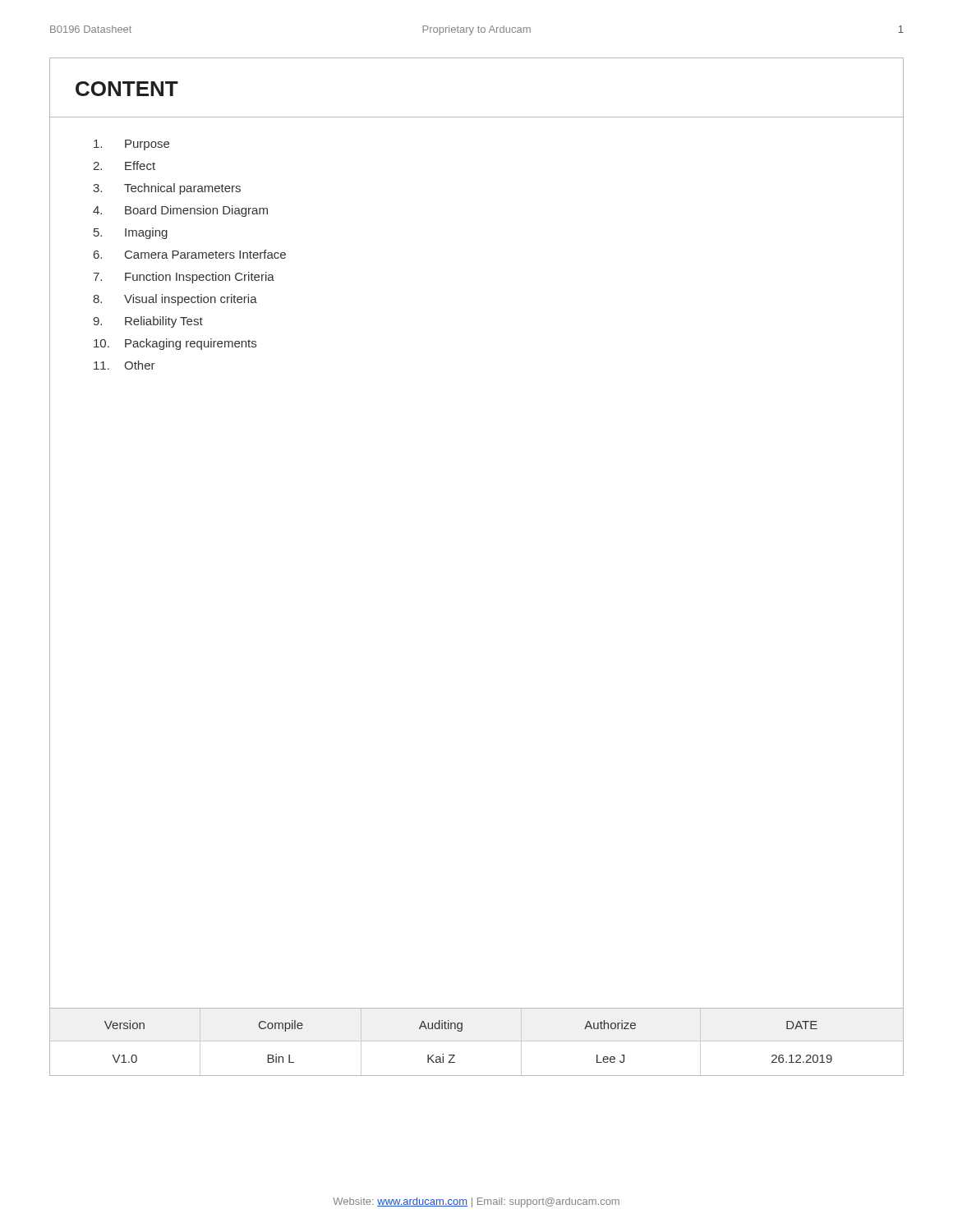Where does it say "6.Camera Parameters Interface"?
953x1232 pixels.
coord(190,254)
